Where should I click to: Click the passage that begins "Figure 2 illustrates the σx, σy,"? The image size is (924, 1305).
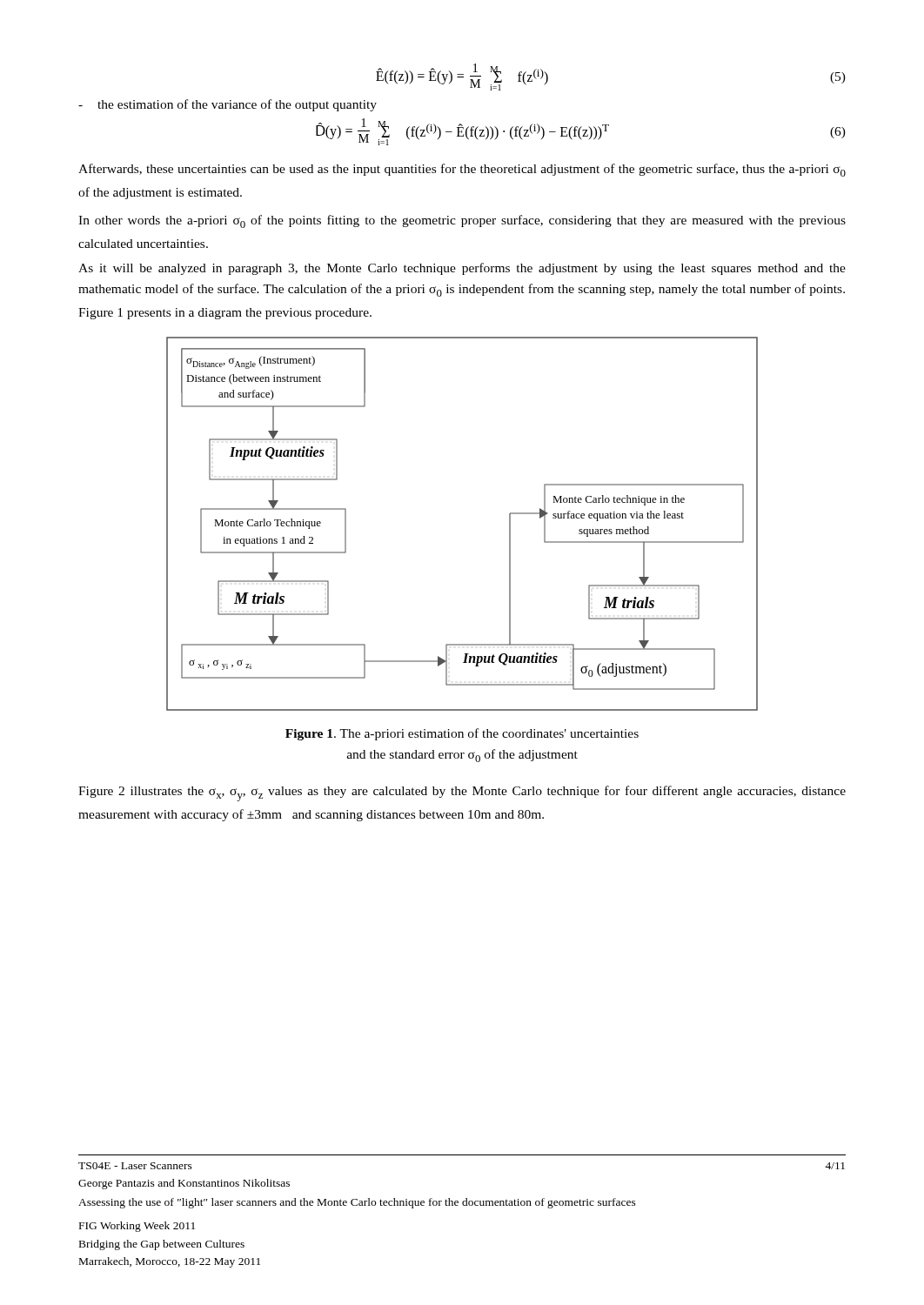[x=462, y=802]
